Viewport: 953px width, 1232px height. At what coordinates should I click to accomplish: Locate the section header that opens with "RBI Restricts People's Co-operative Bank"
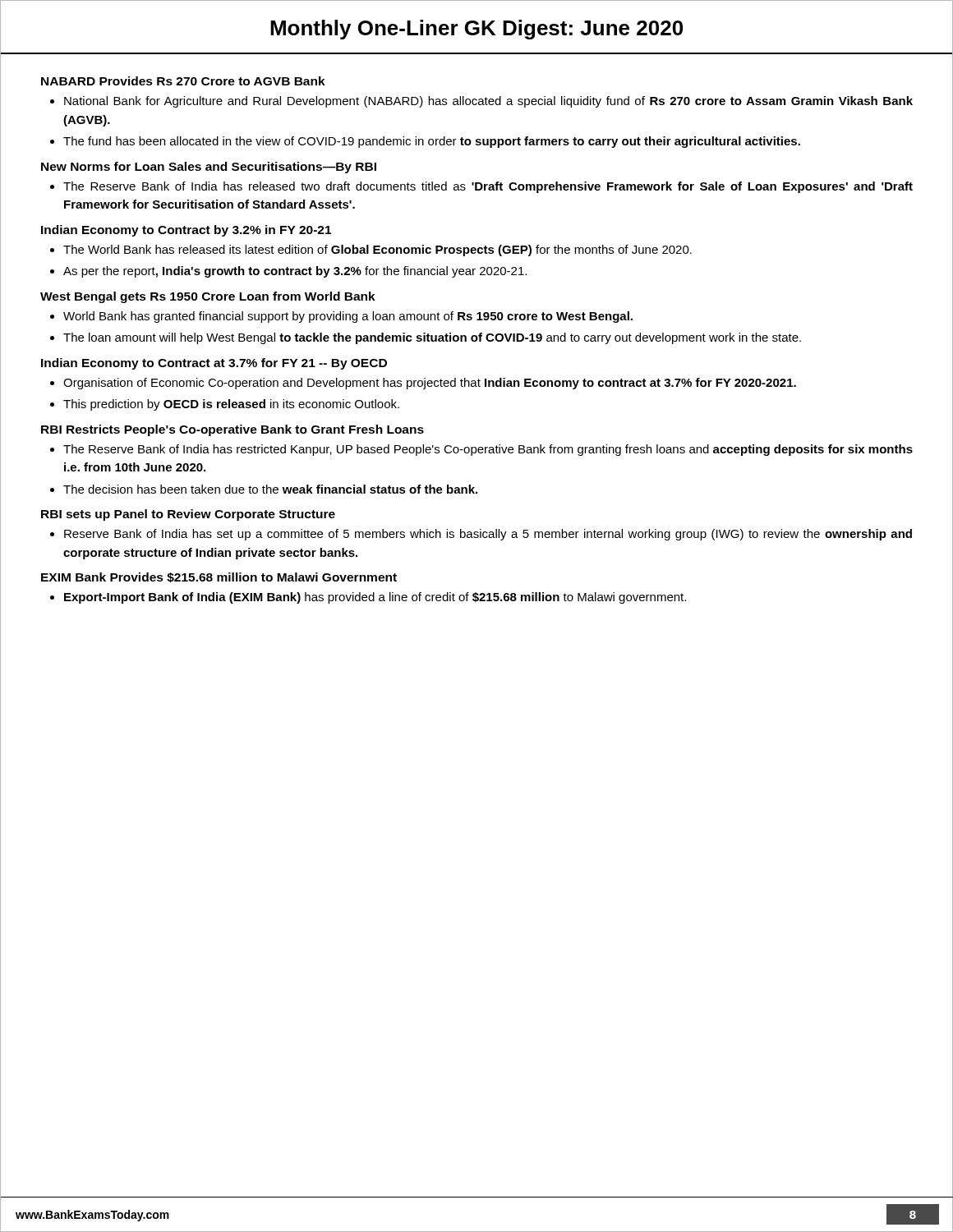click(232, 429)
